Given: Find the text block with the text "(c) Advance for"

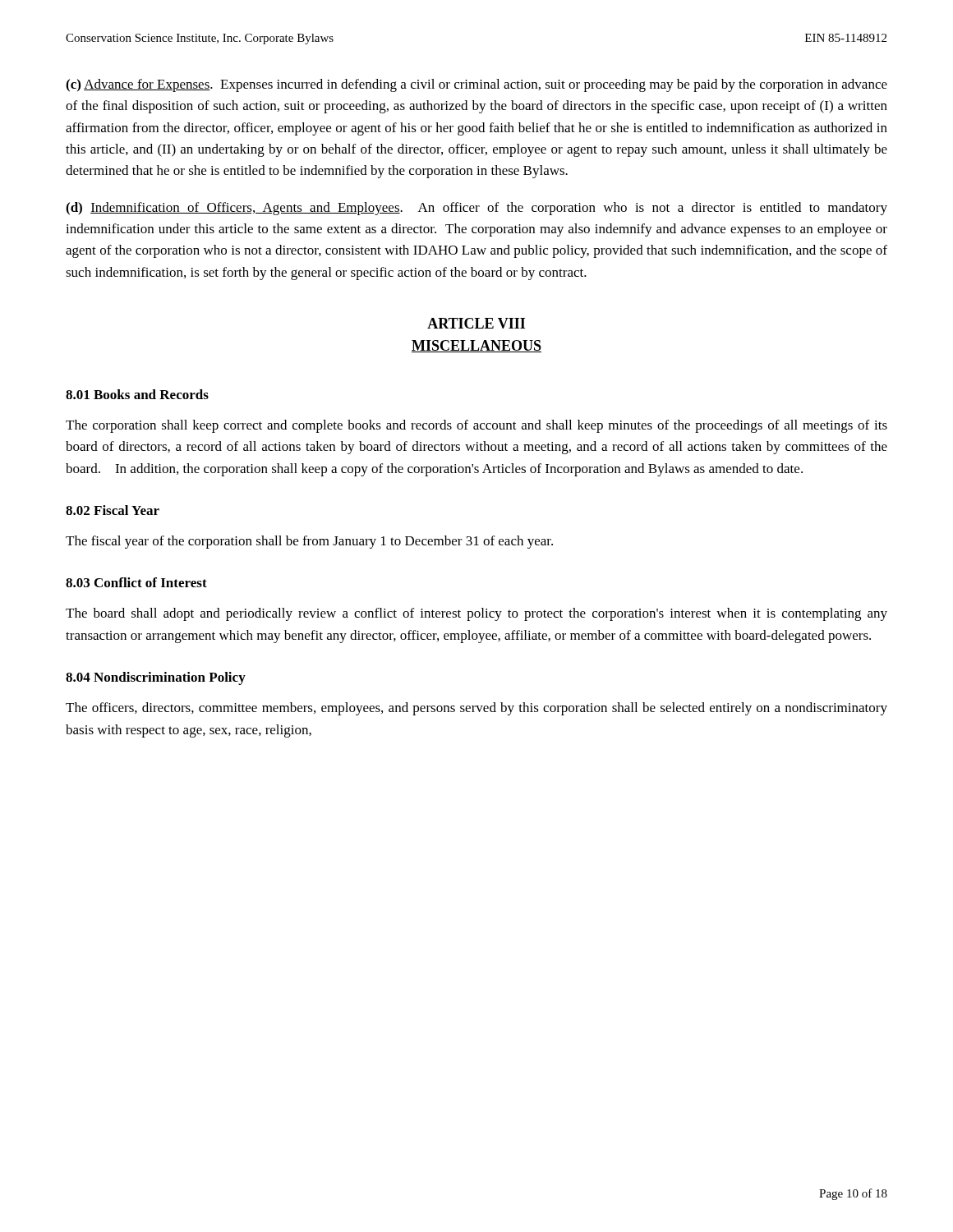Looking at the screenshot, I should coord(476,127).
